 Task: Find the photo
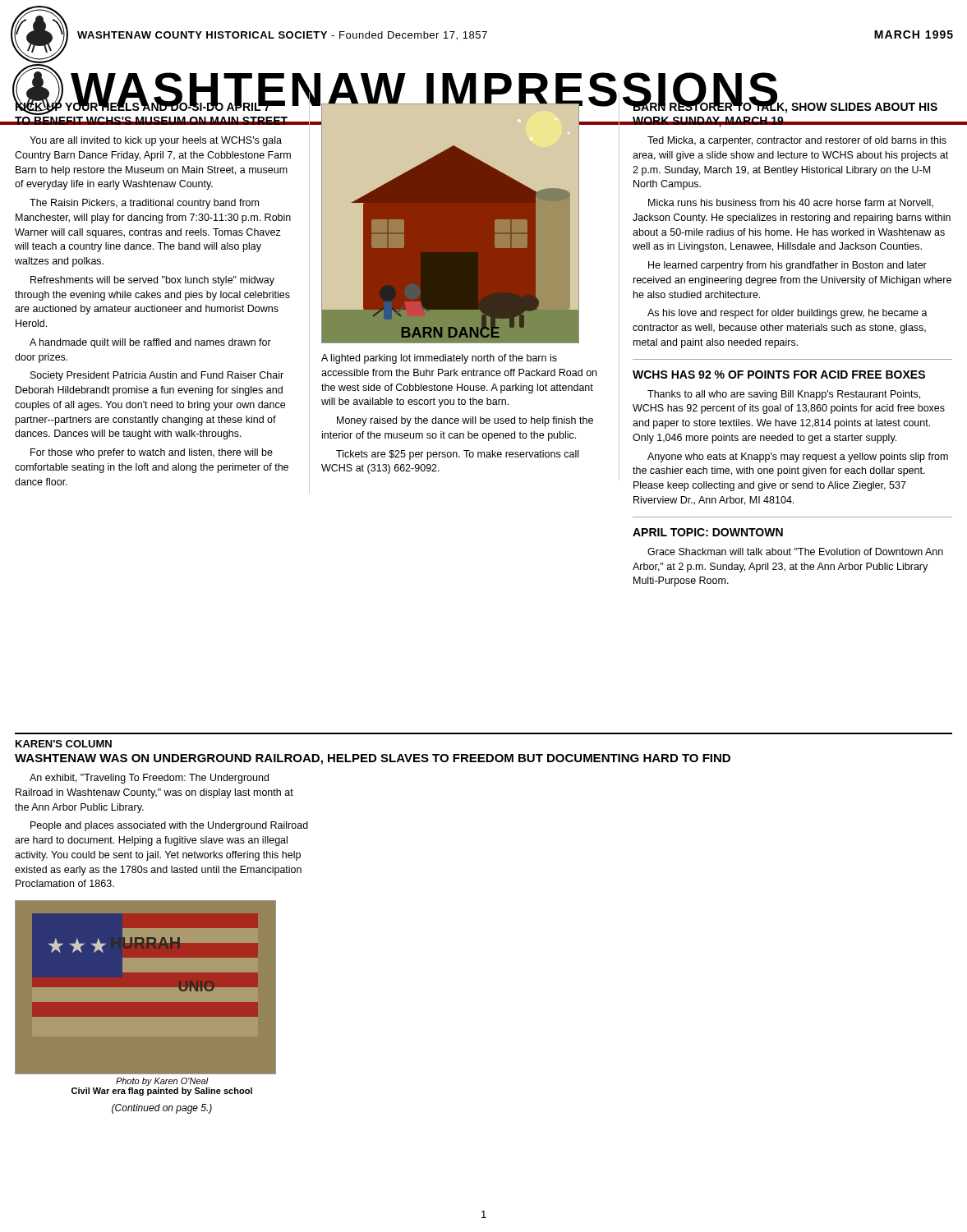(x=145, y=987)
